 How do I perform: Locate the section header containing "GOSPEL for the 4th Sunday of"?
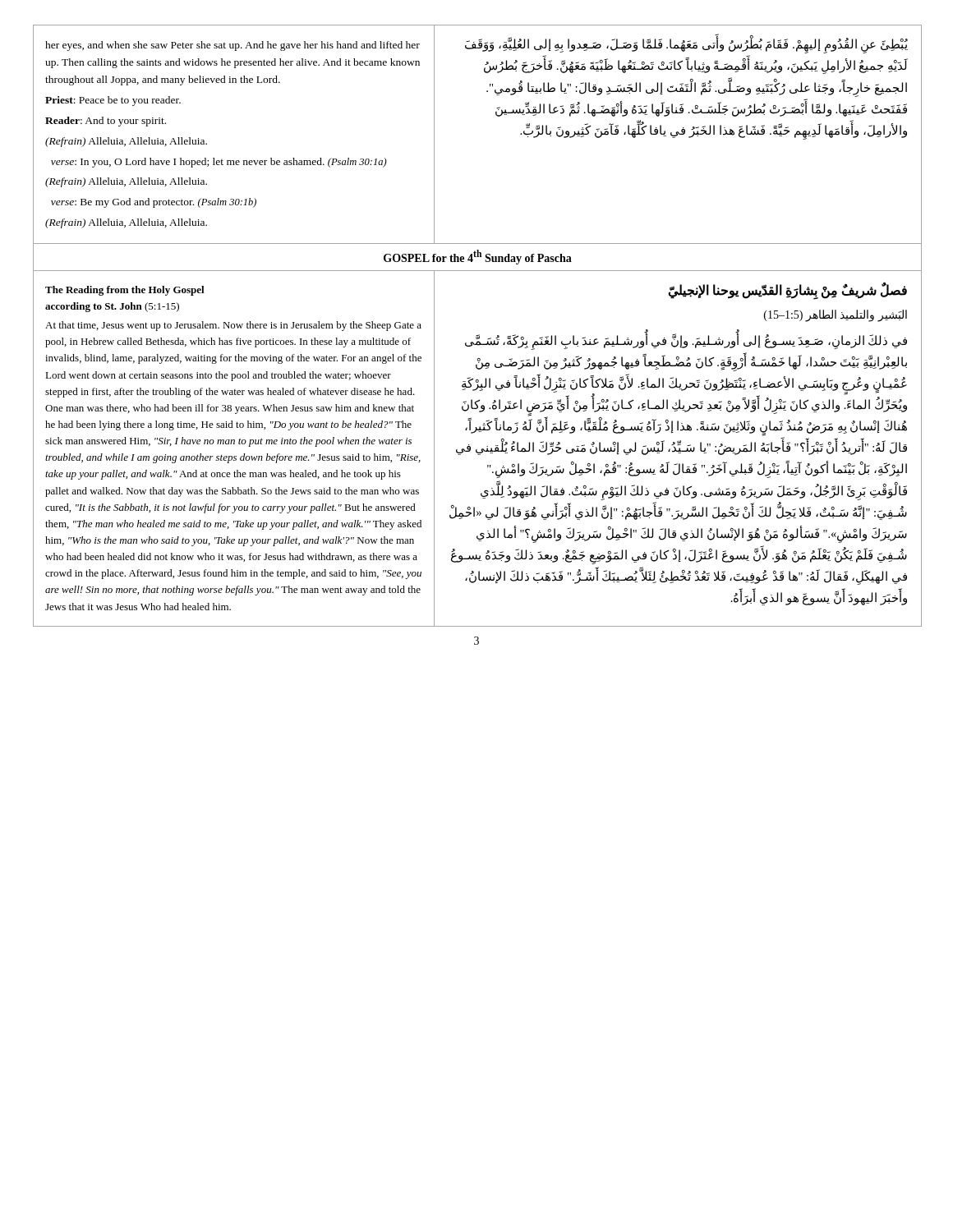tap(477, 257)
